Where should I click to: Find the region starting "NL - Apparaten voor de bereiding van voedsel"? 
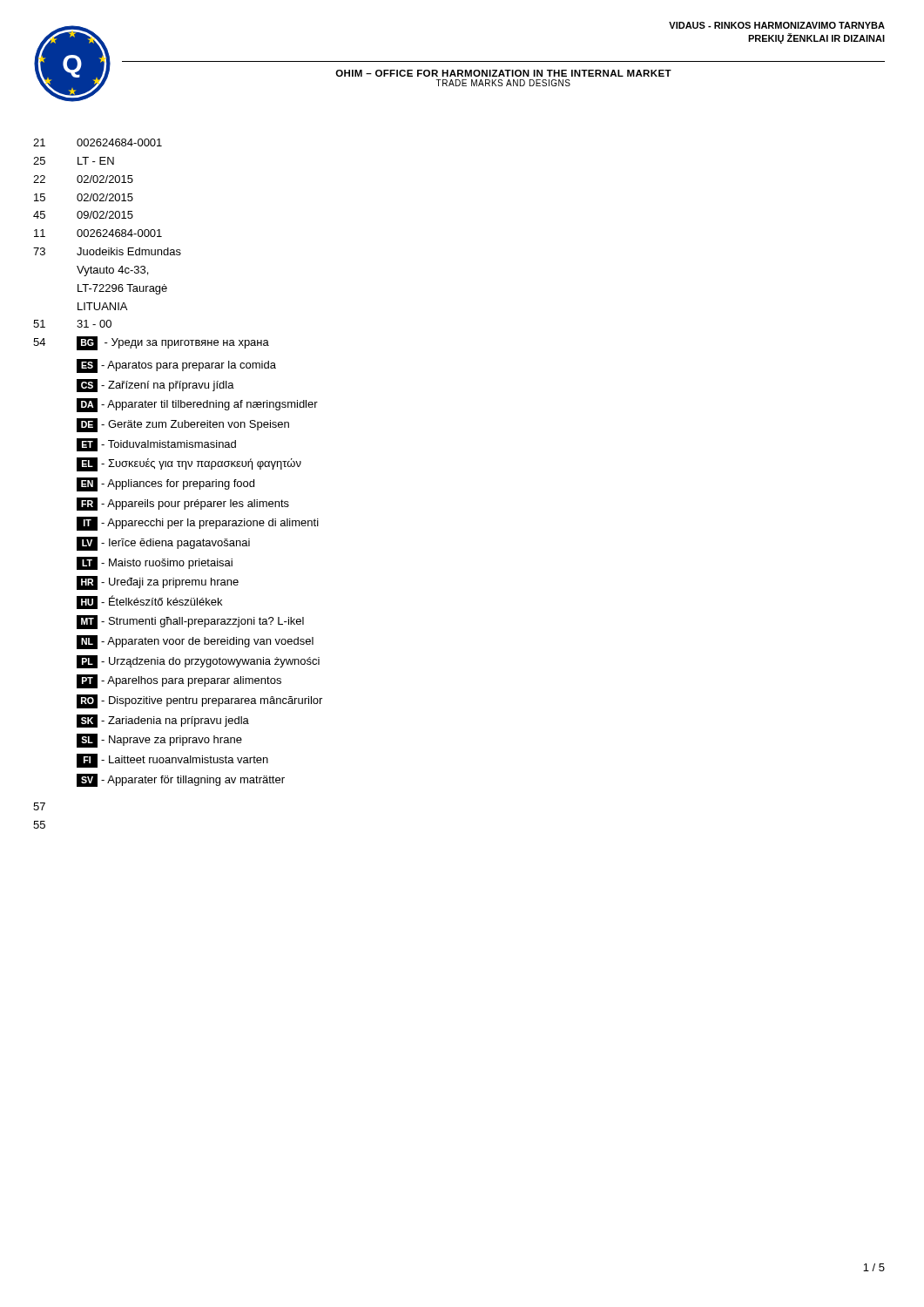(x=195, y=642)
